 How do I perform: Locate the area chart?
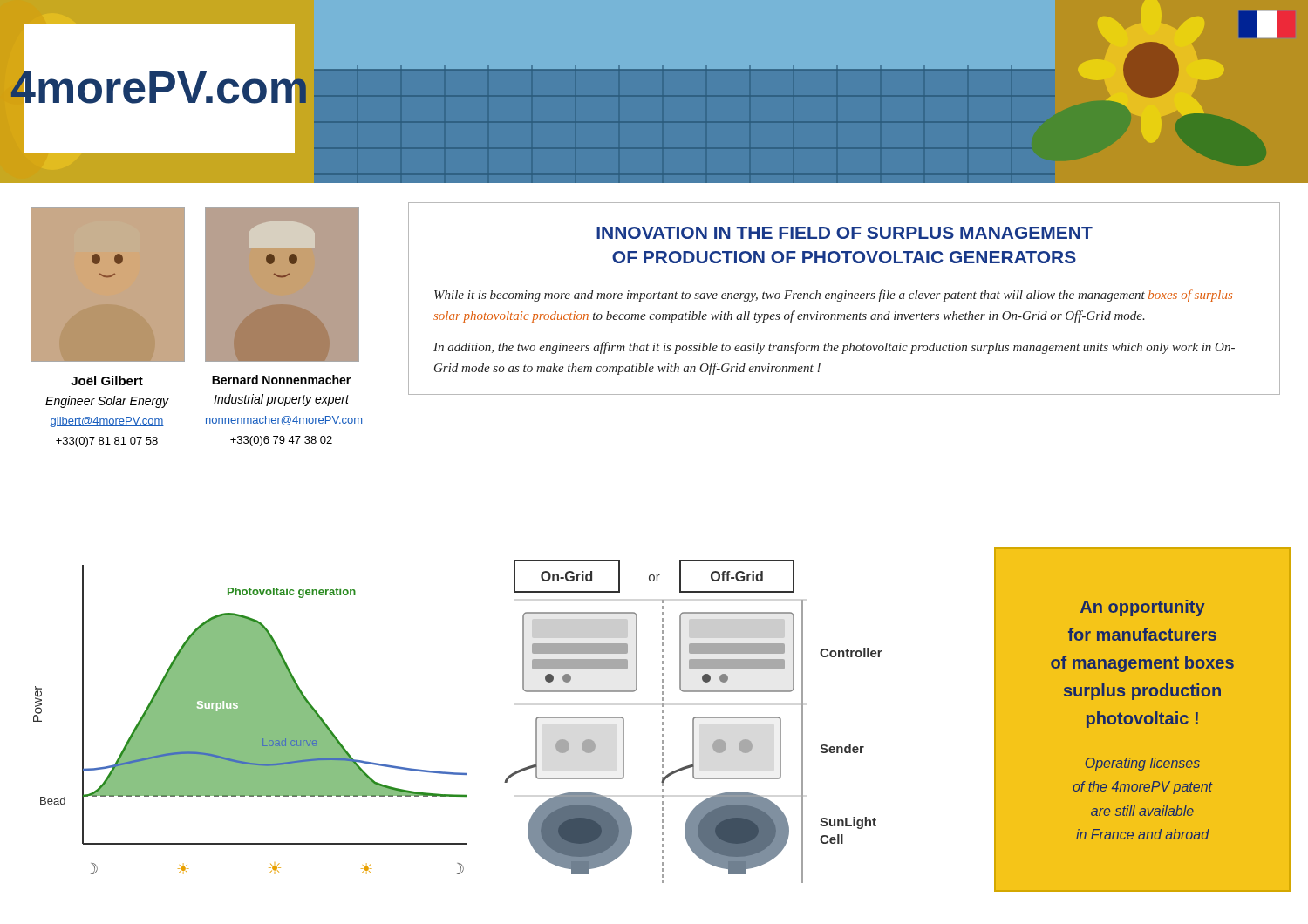click(253, 720)
